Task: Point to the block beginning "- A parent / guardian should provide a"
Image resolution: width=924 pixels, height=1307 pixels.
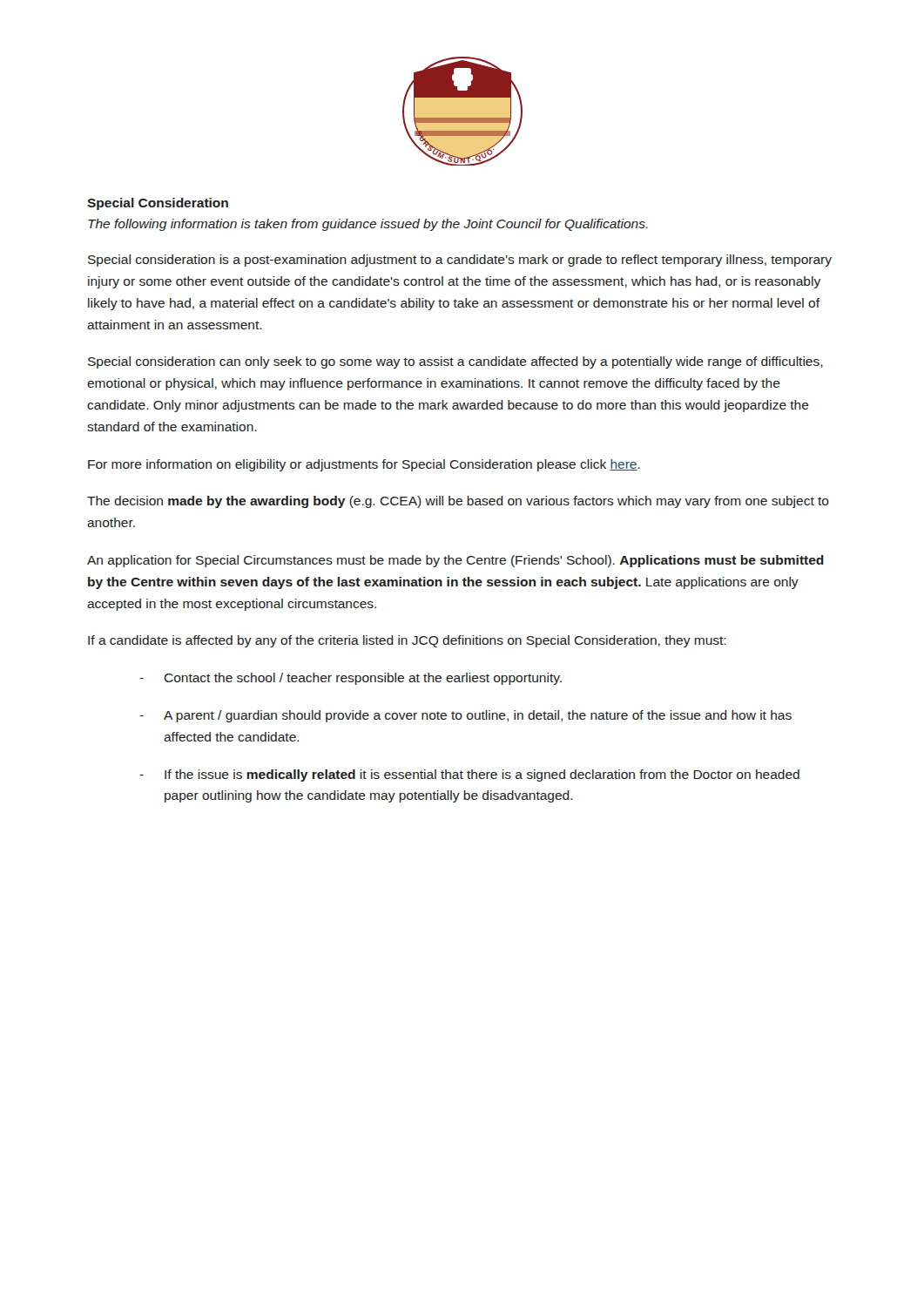Action: click(x=488, y=726)
